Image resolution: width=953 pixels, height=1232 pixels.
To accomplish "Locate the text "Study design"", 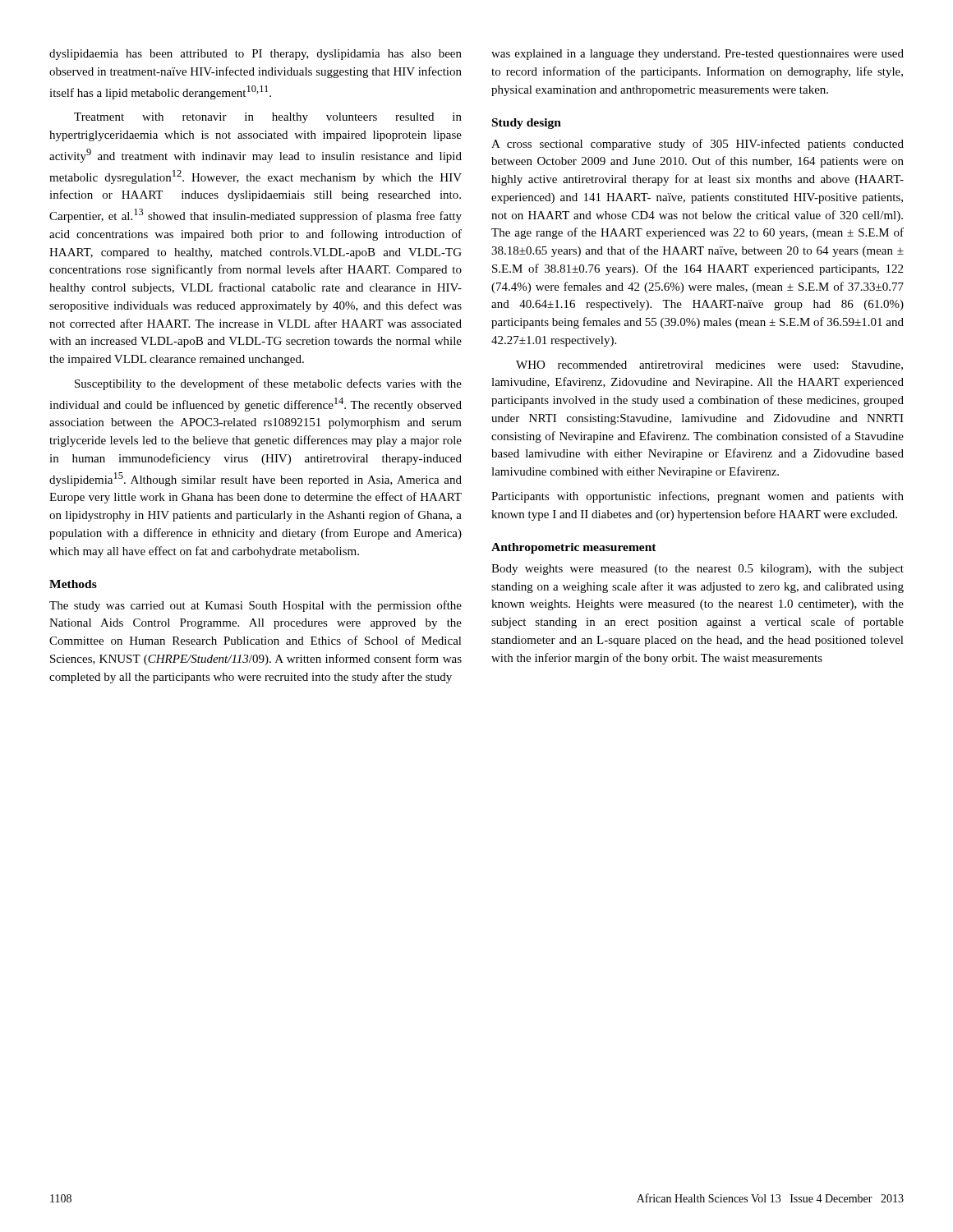I will pos(526,122).
